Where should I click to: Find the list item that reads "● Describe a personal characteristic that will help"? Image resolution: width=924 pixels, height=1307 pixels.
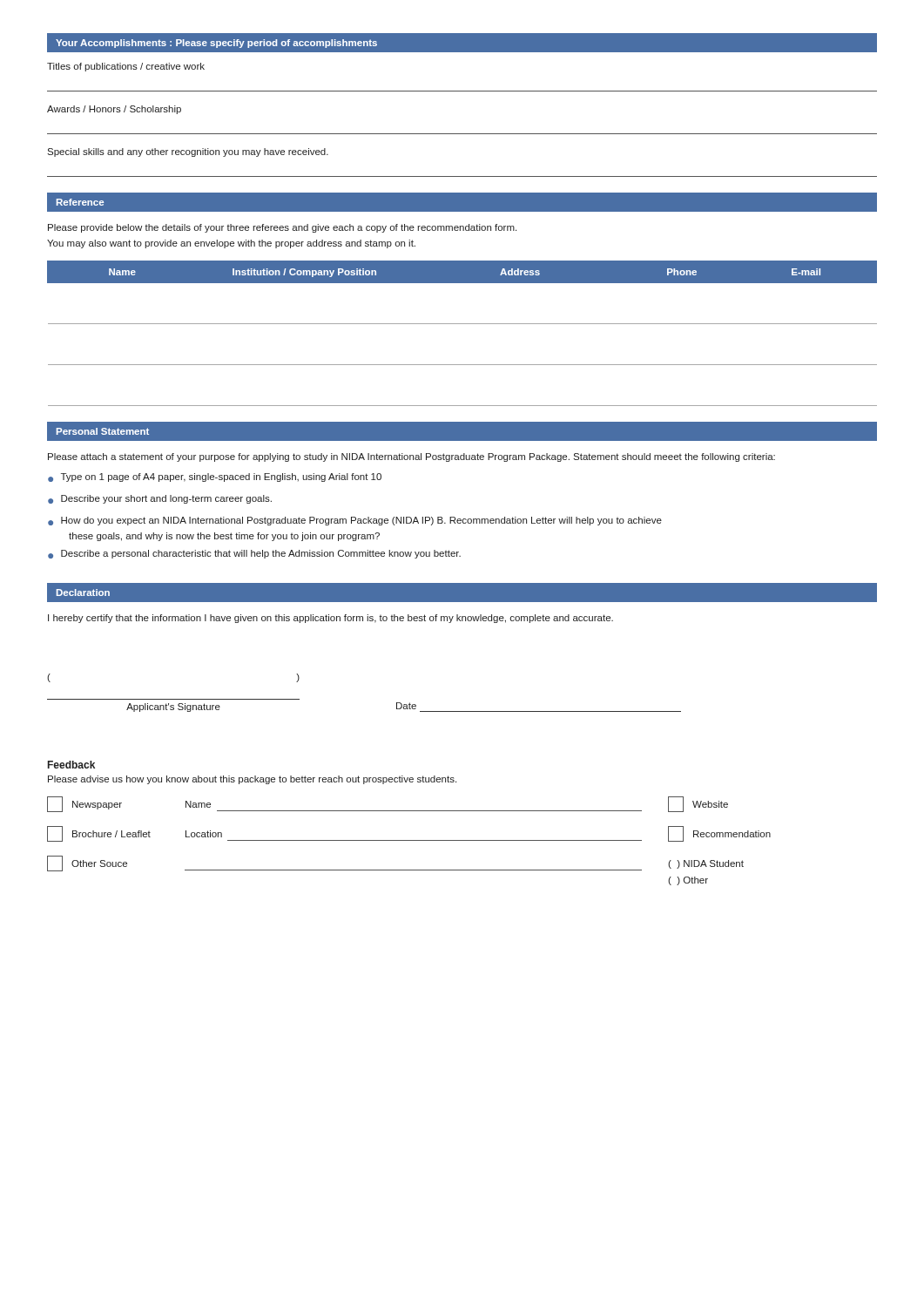tap(462, 556)
